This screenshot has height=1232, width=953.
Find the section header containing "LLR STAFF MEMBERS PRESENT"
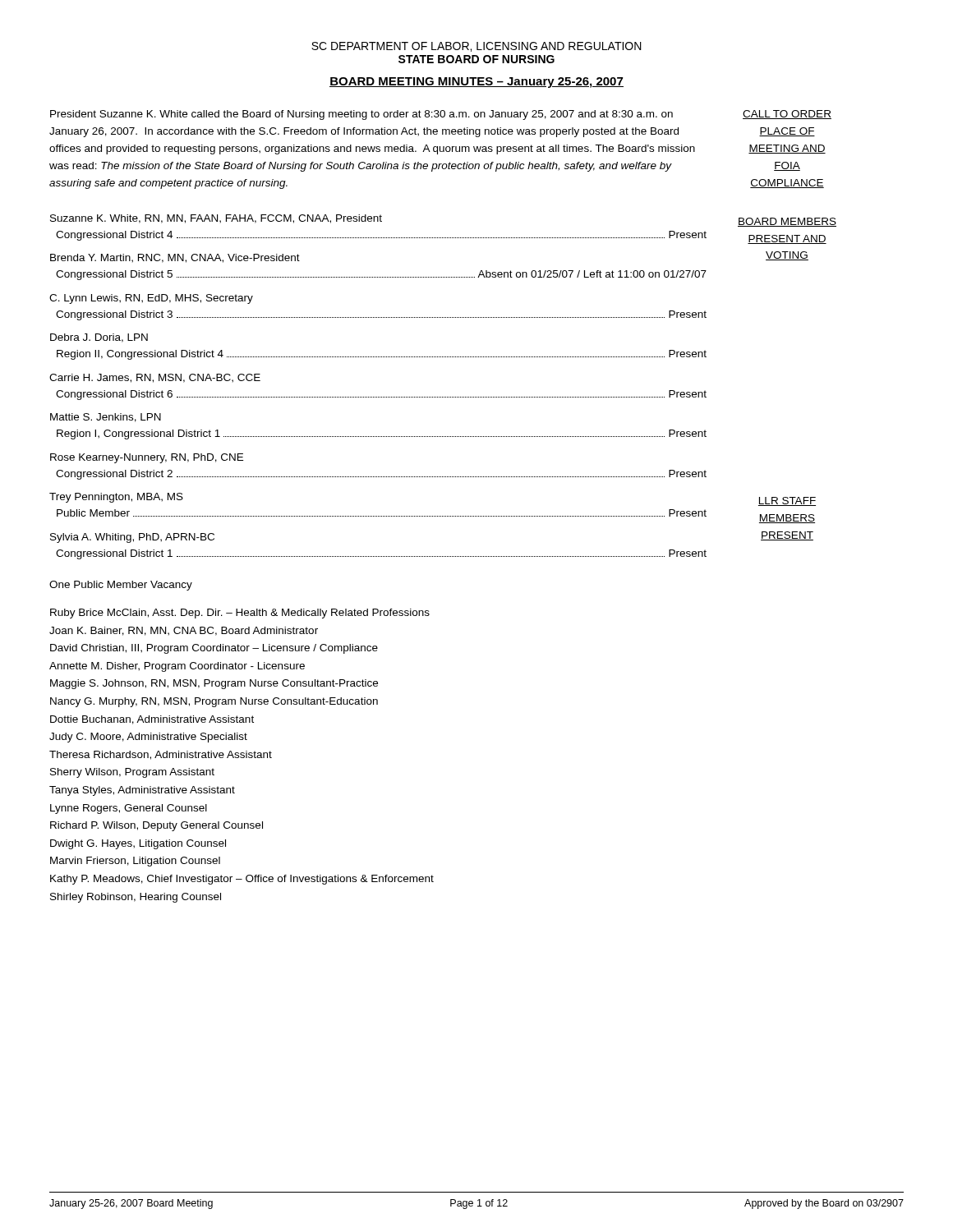(x=787, y=518)
